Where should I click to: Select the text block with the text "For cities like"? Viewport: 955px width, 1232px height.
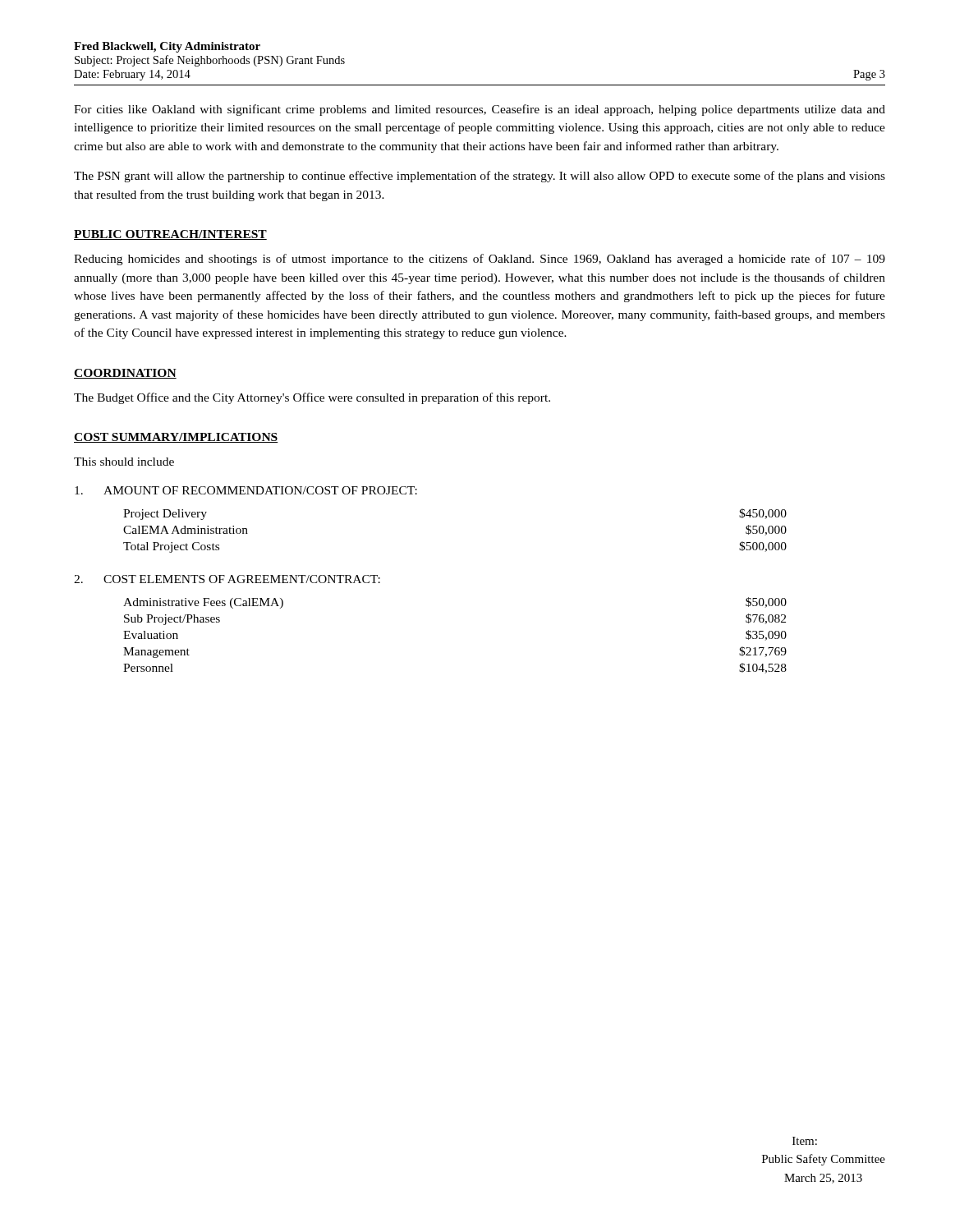click(480, 127)
